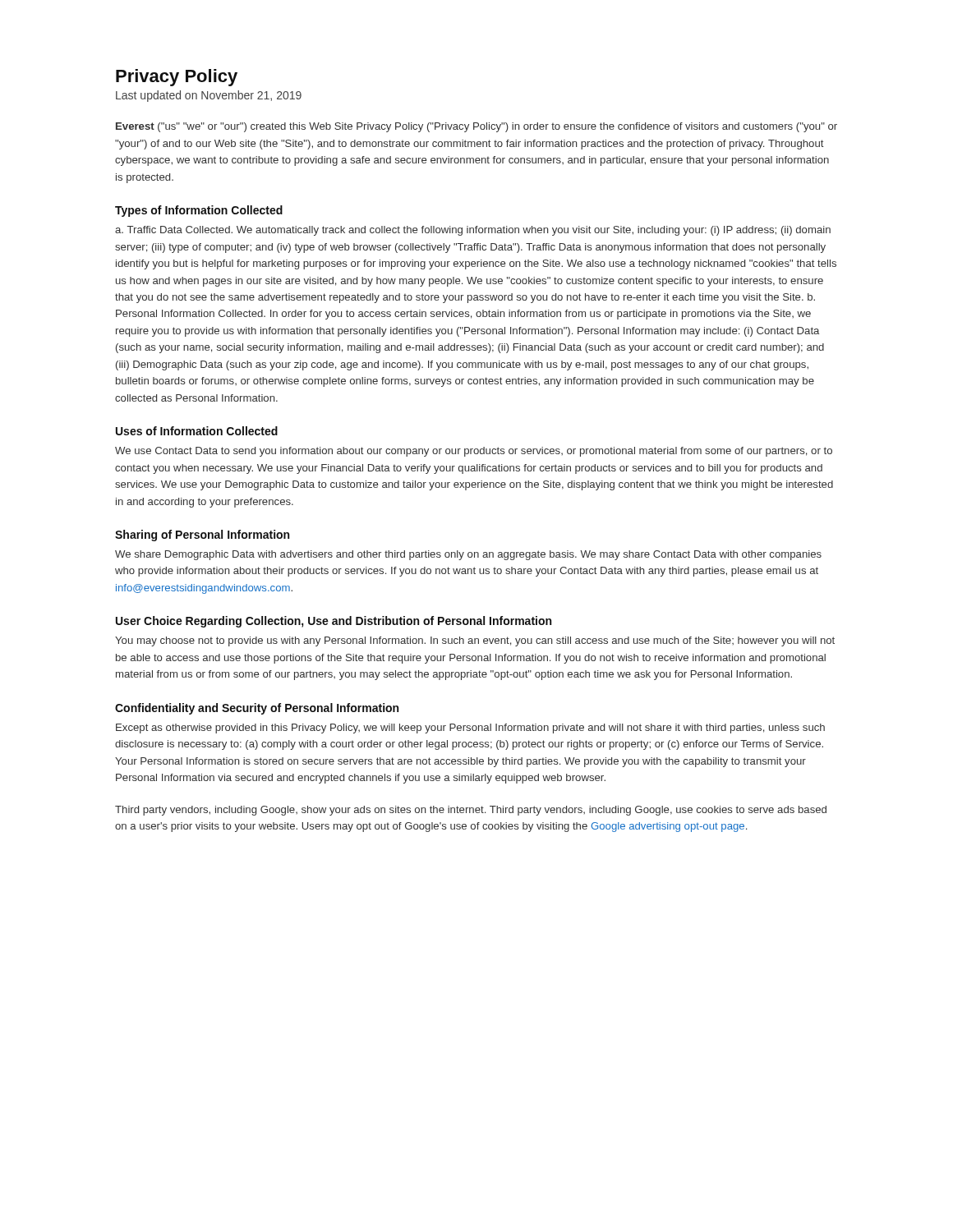Click on the region starting "Uses of Information Collected"

click(x=197, y=431)
